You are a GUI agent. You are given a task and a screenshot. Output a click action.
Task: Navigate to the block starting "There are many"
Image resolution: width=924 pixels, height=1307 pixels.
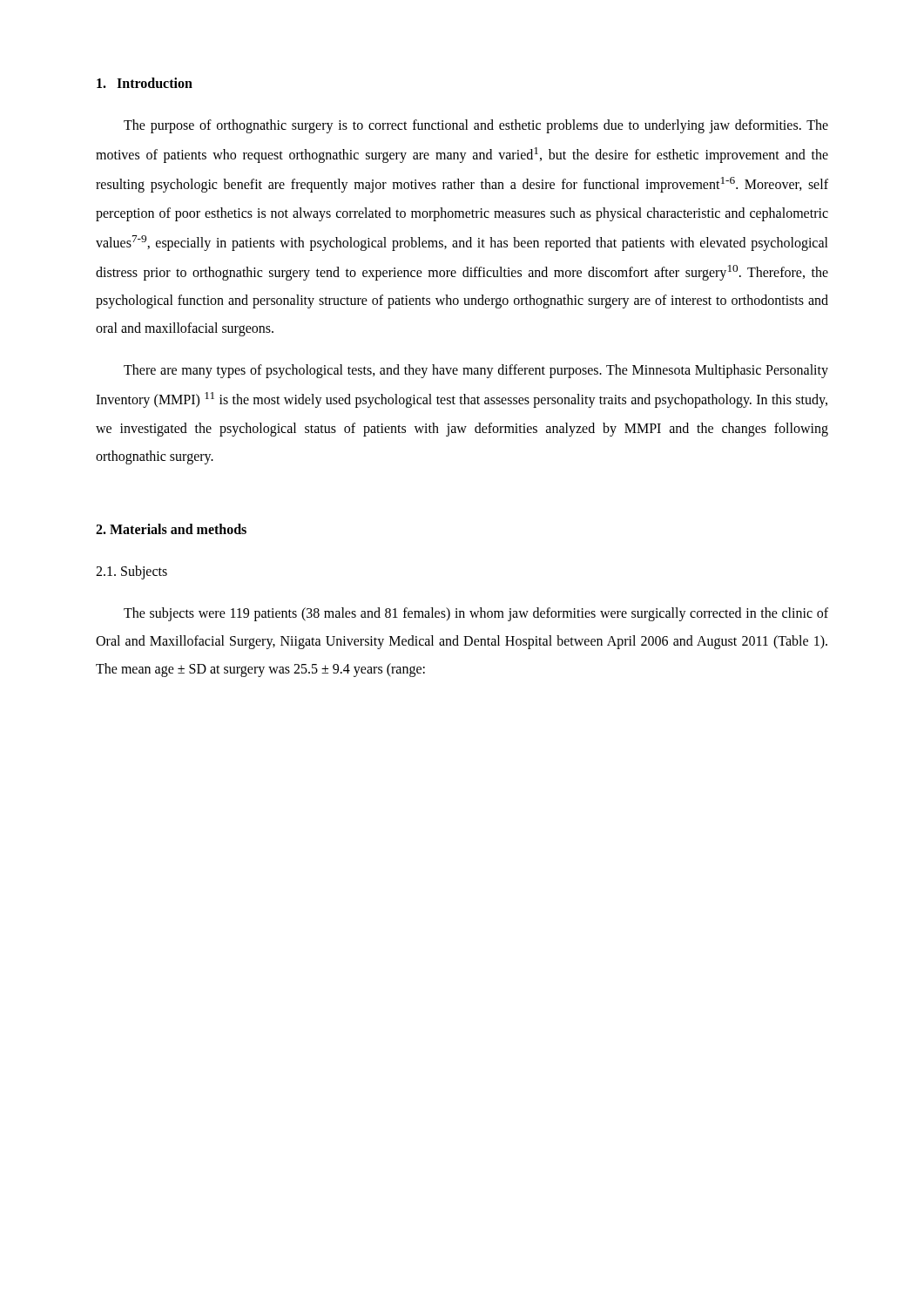[462, 413]
